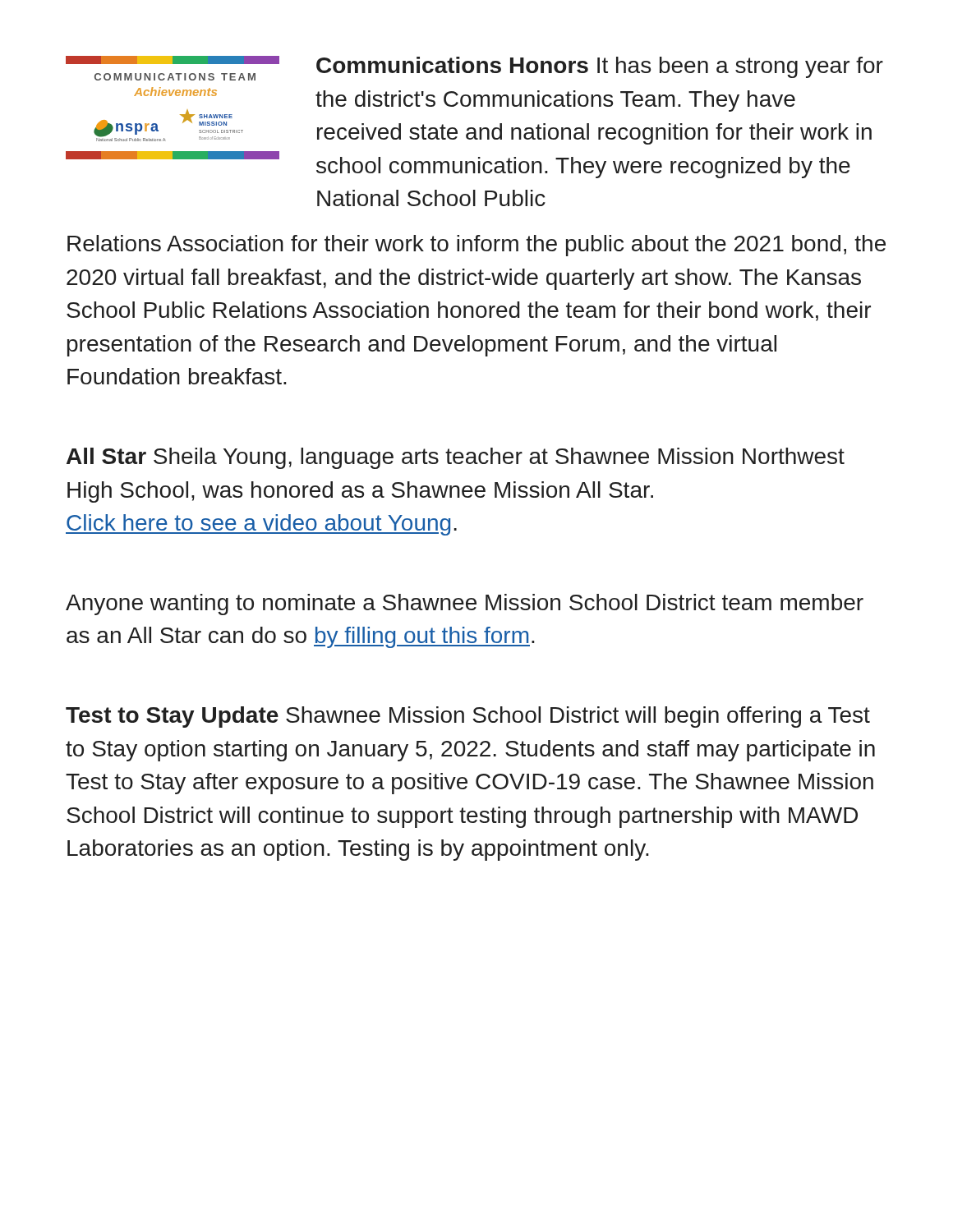953x1232 pixels.
Task: Click on the logo
Action: point(176,108)
